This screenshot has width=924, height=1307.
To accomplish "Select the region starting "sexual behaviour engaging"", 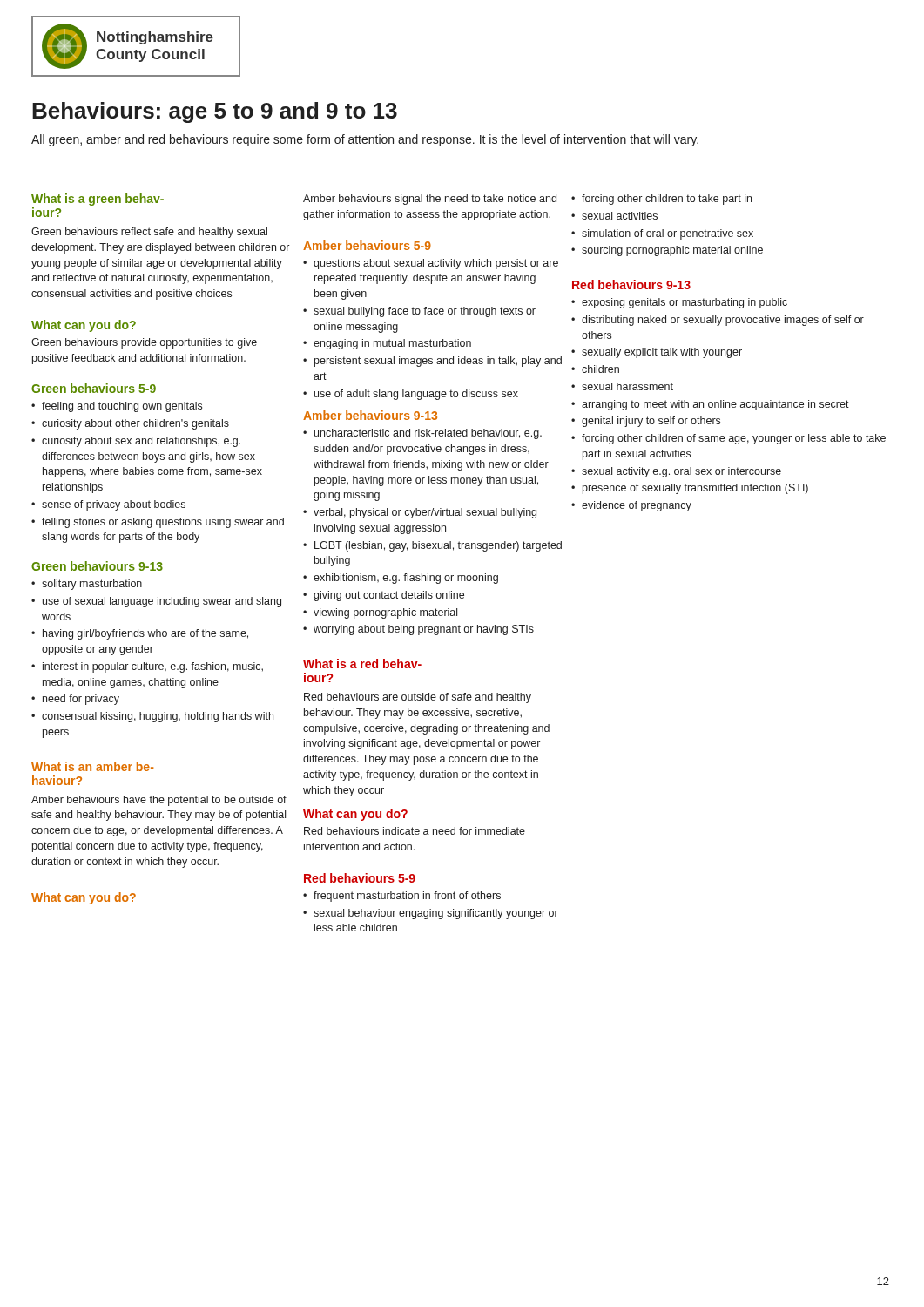I will 436,920.
